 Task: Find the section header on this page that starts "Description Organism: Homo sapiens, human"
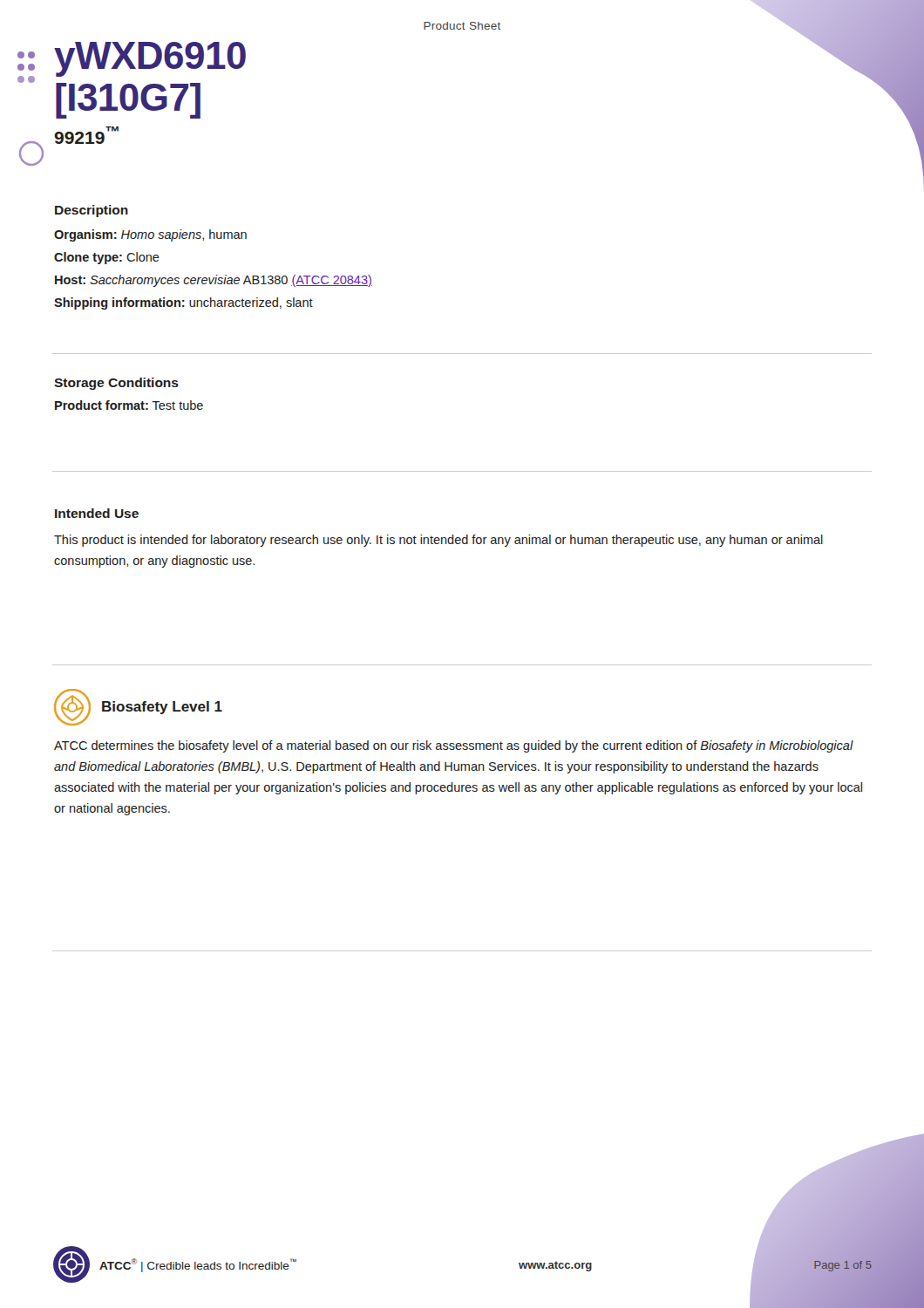(x=92, y=211)
